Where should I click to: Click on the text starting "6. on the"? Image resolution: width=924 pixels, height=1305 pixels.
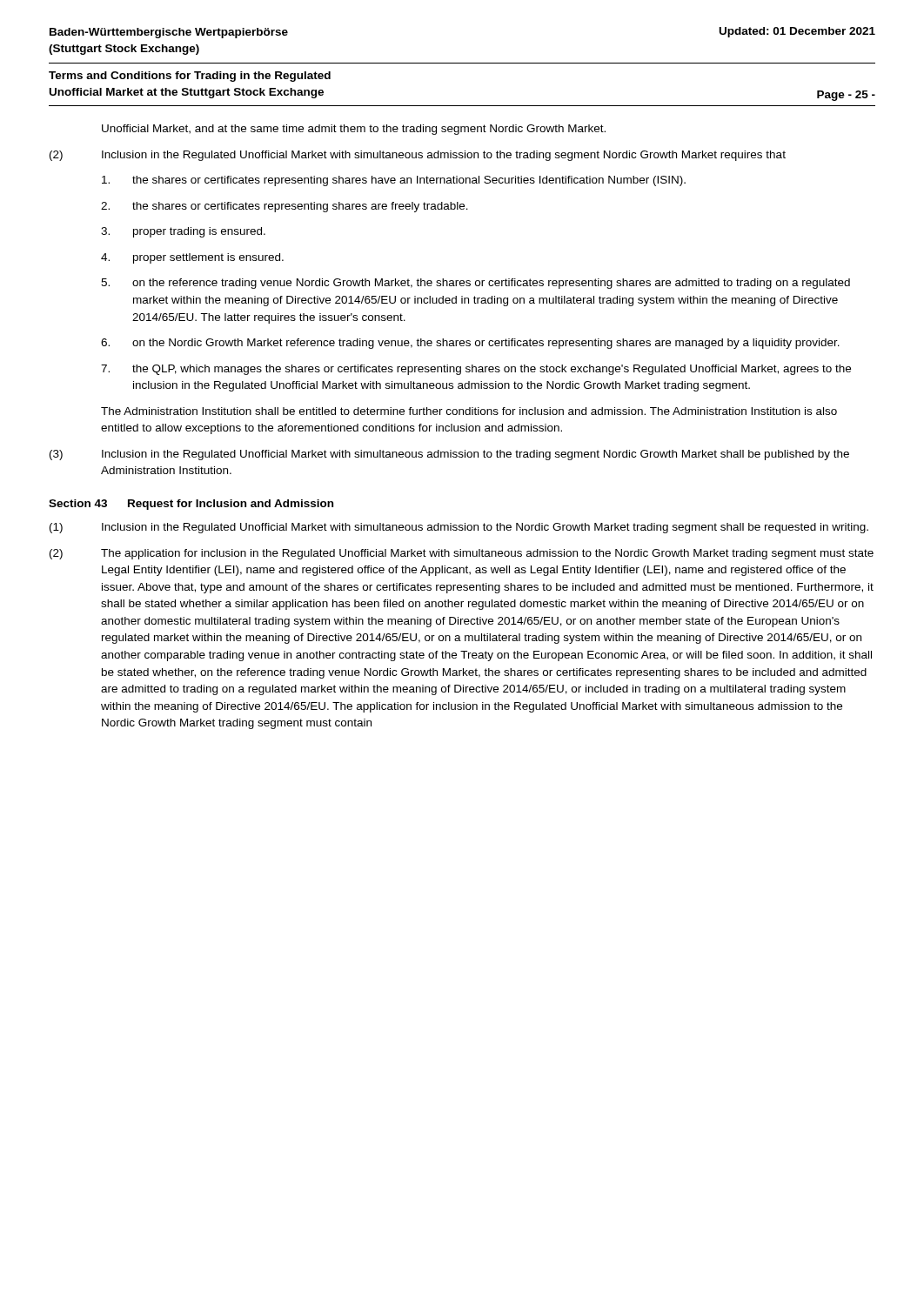(488, 343)
